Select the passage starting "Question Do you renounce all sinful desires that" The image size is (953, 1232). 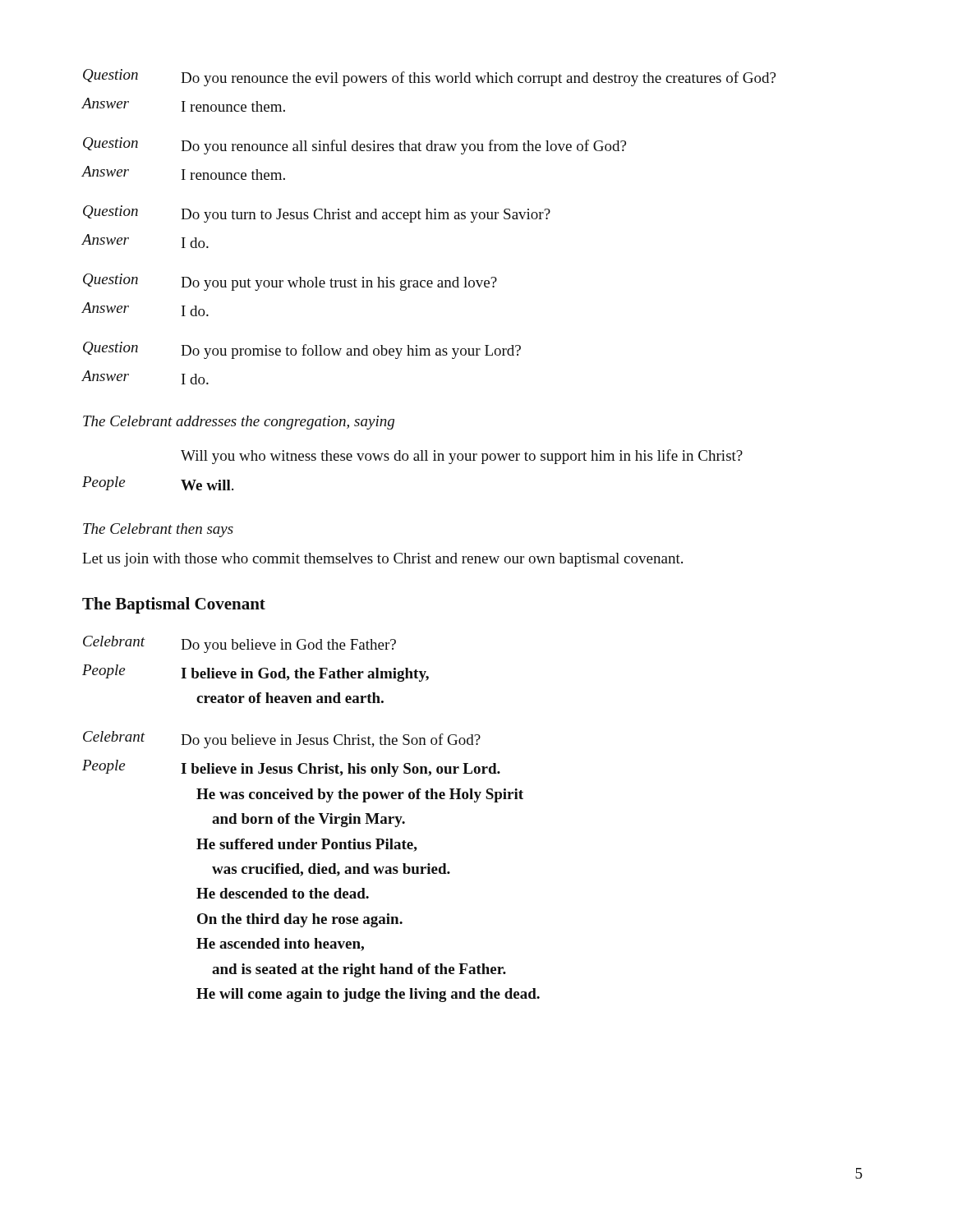(468, 160)
